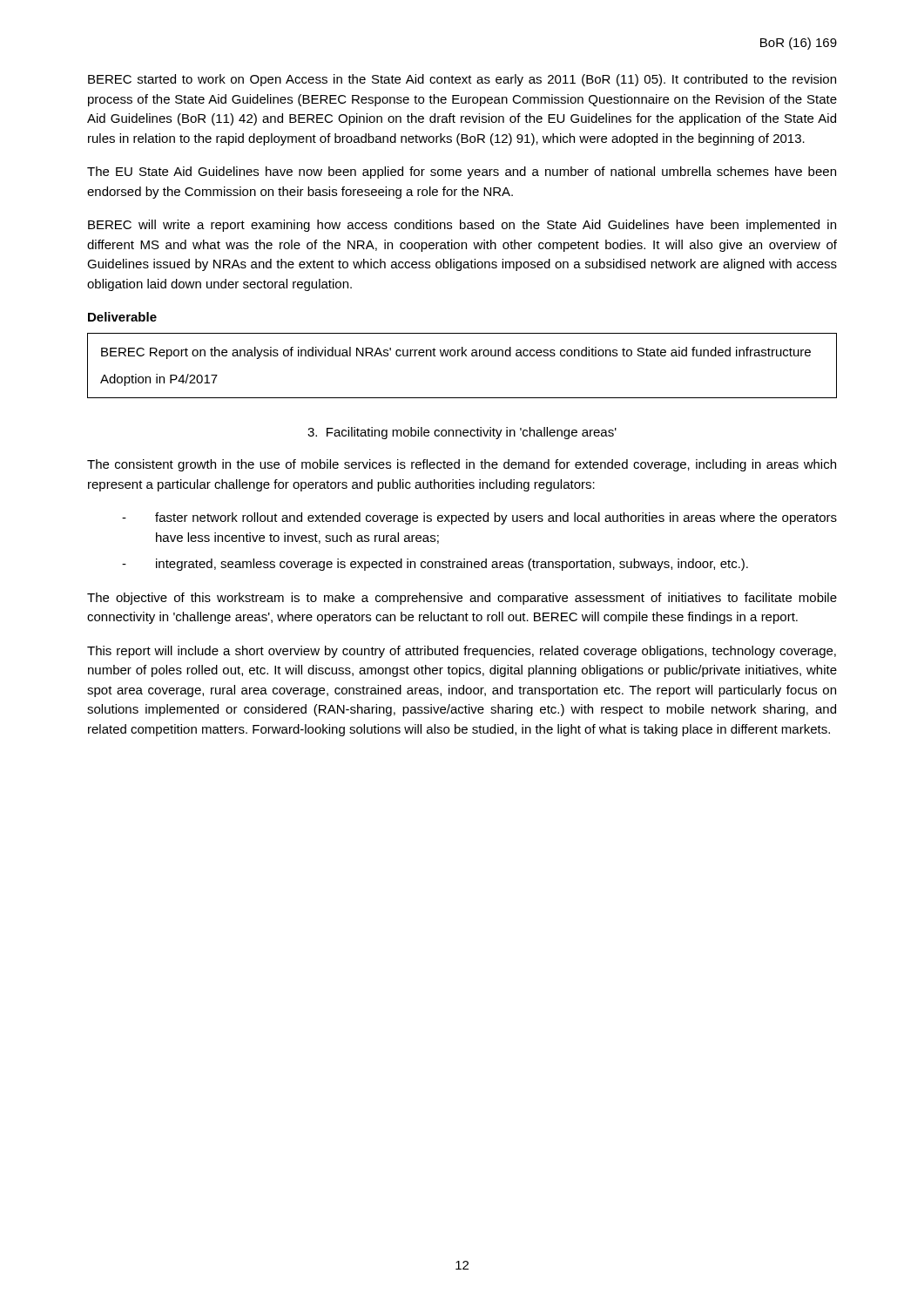This screenshot has width=924, height=1307.
Task: Find the text block with the text "This report will include a short overview by"
Action: [462, 690]
